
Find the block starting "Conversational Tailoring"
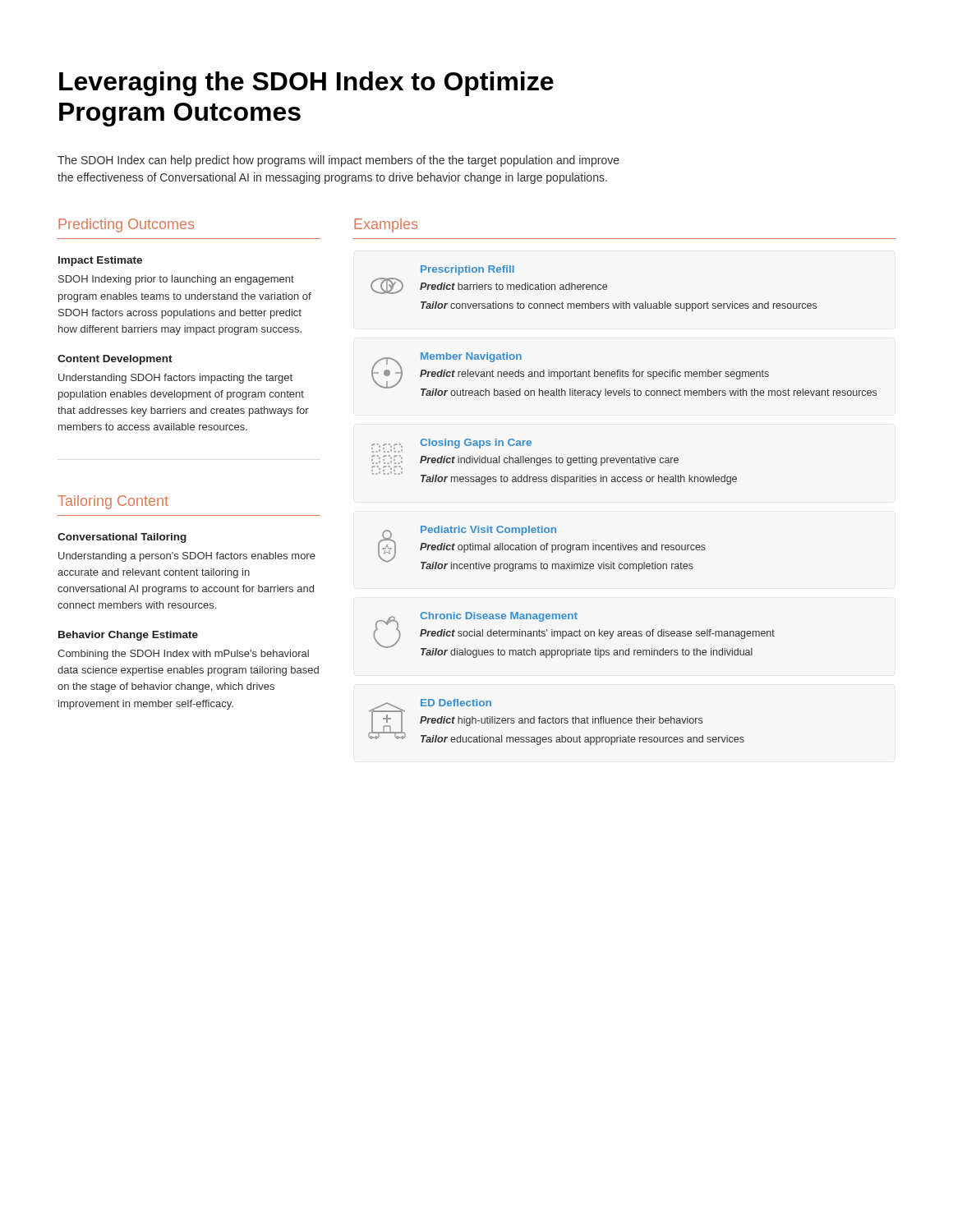click(x=122, y=536)
